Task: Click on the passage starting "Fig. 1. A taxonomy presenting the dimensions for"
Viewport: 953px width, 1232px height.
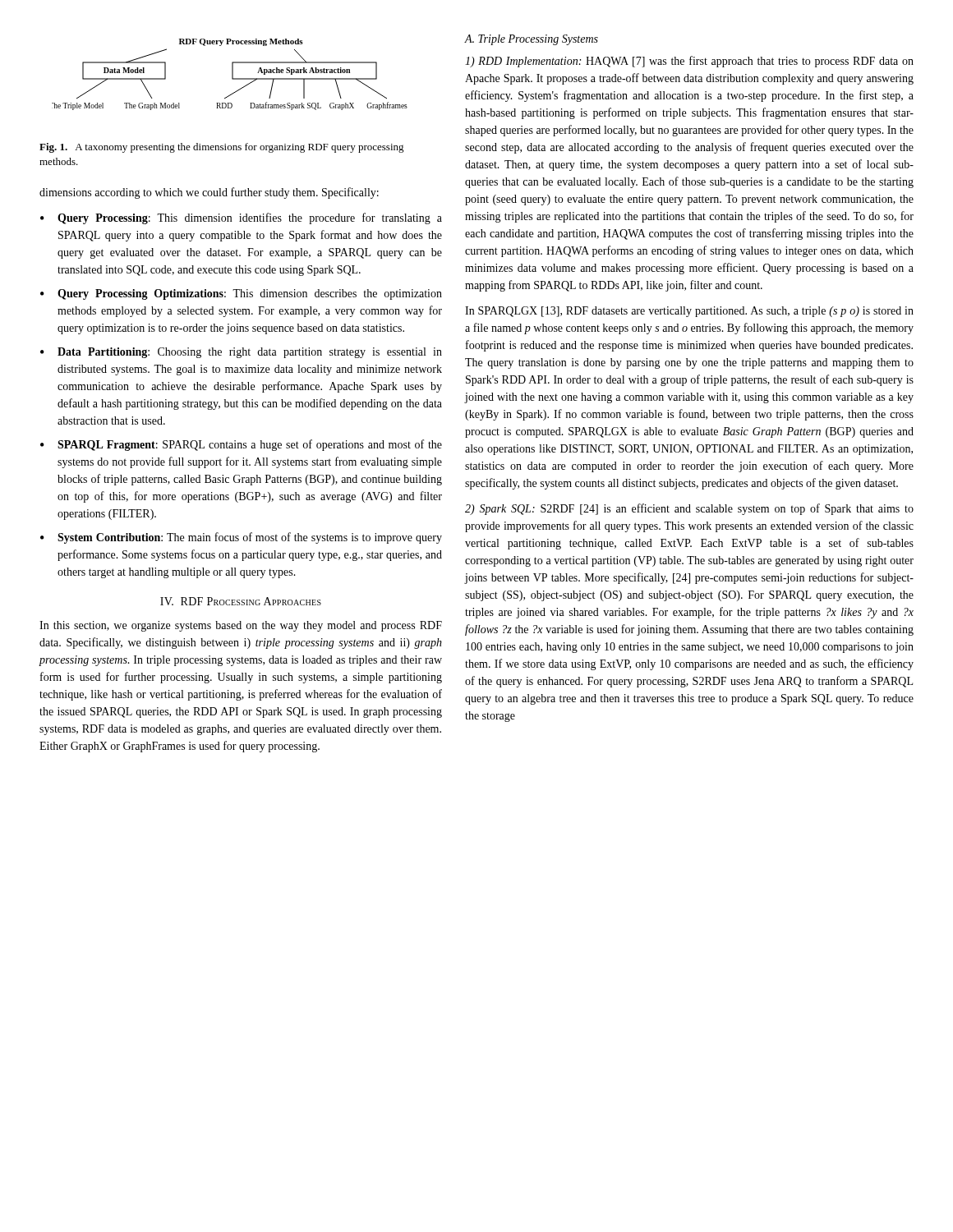Action: click(x=222, y=154)
